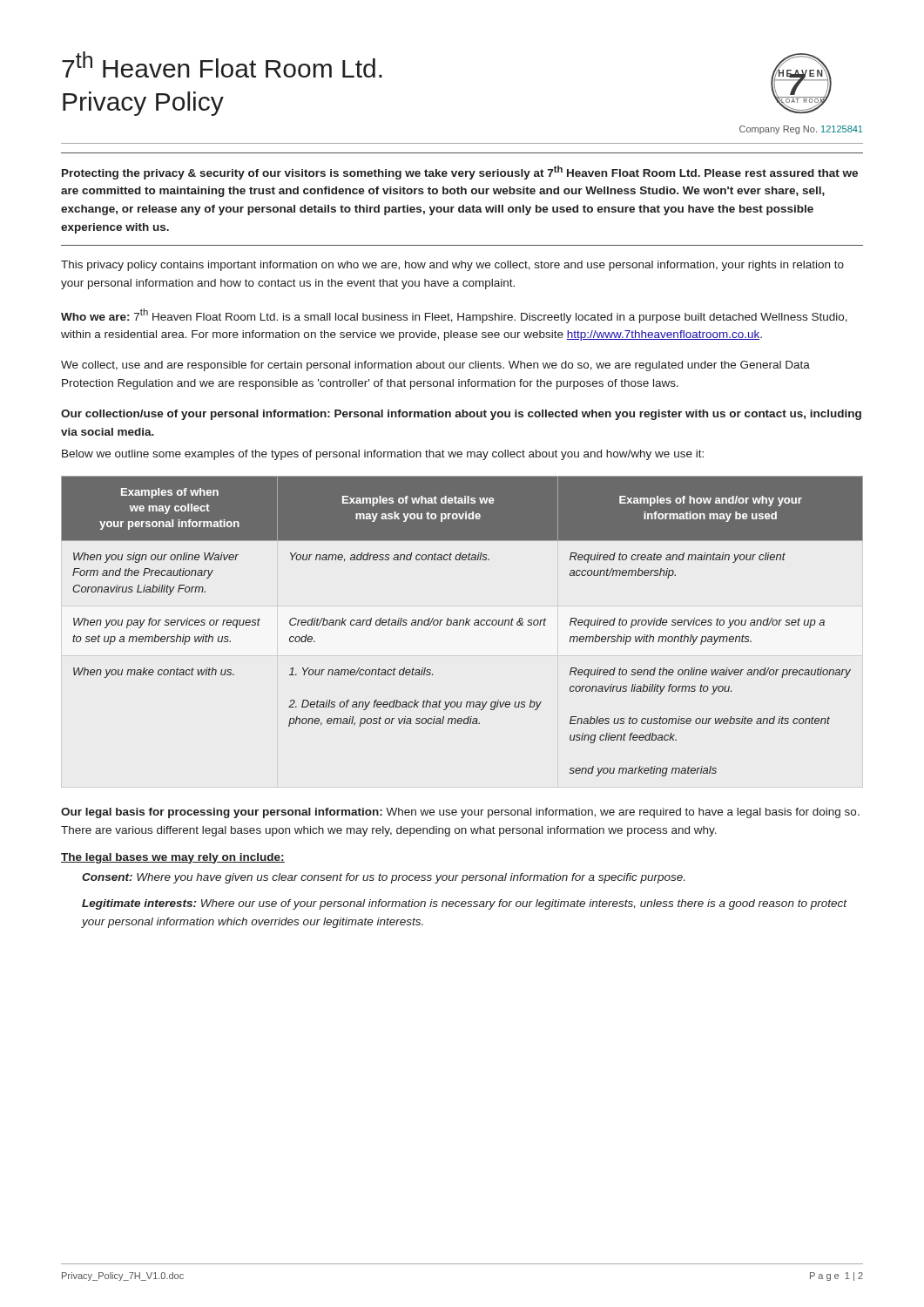Point to the text block starting "Below we outline some examples of the types"
The image size is (924, 1307).
(x=383, y=454)
